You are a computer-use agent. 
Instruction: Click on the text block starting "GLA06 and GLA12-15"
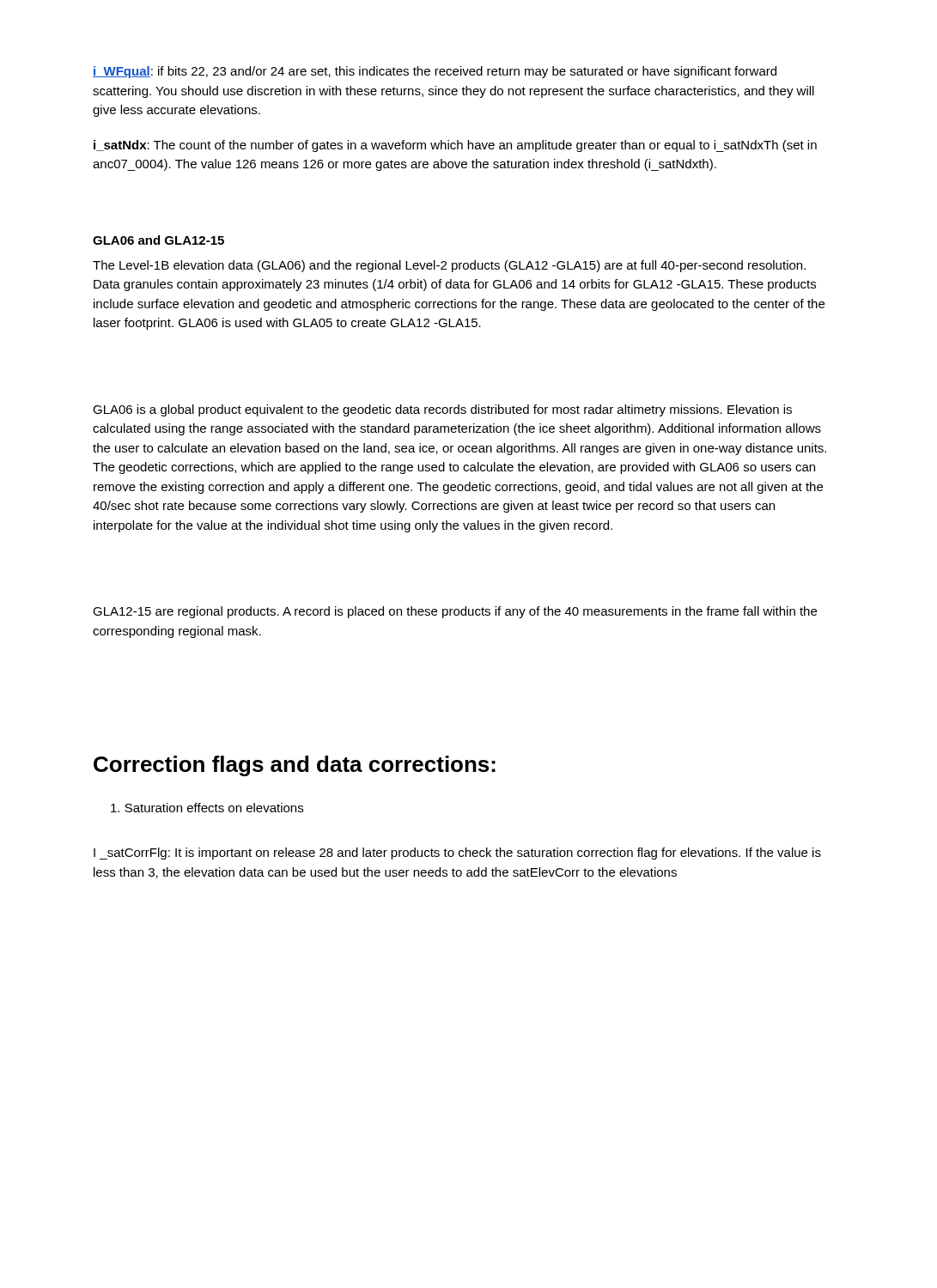159,240
